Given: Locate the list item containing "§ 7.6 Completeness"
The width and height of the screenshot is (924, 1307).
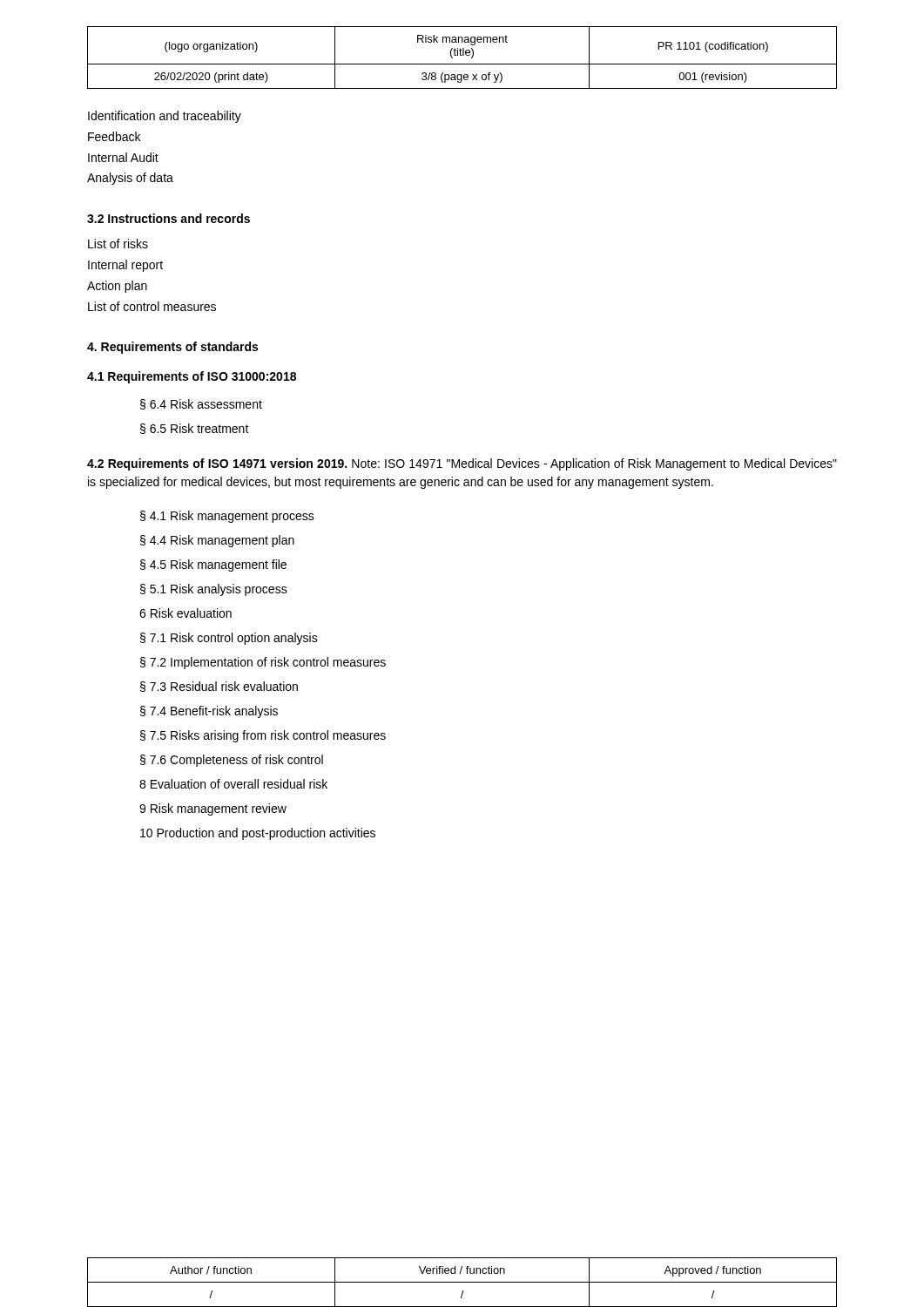Looking at the screenshot, I should 232,760.
